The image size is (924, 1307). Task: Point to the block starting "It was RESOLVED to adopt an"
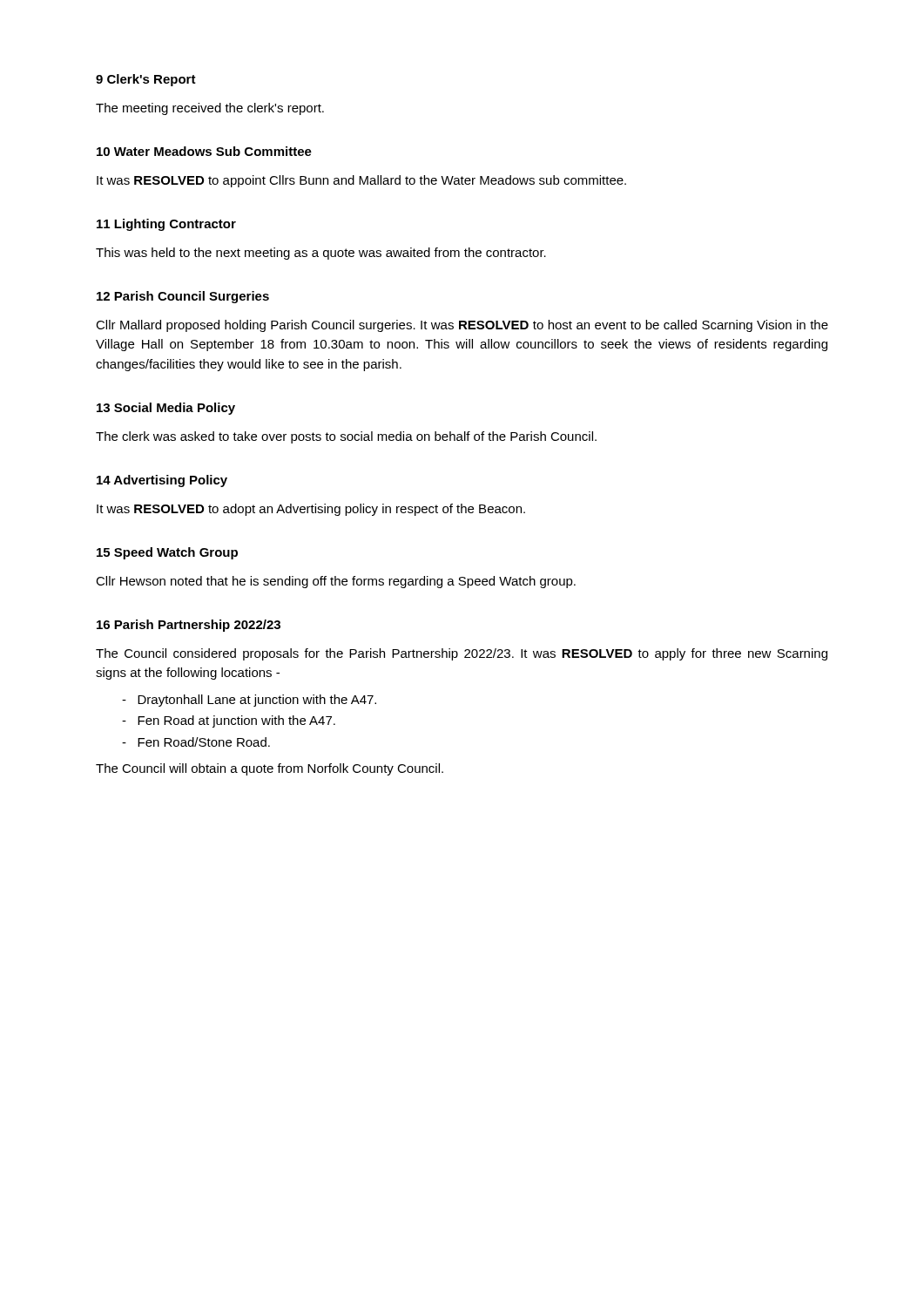point(311,508)
